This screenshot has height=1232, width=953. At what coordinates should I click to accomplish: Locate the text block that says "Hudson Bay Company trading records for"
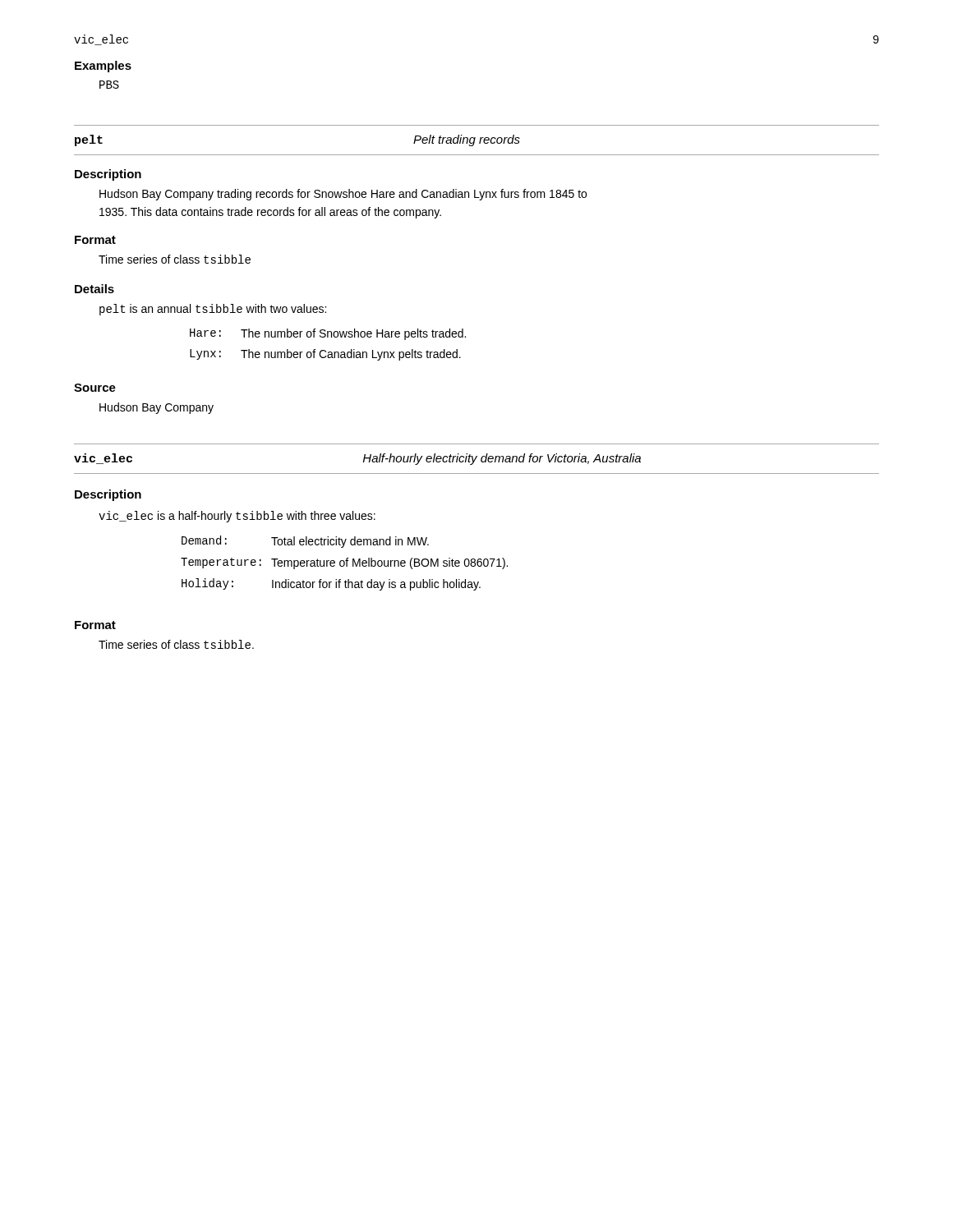pos(343,203)
